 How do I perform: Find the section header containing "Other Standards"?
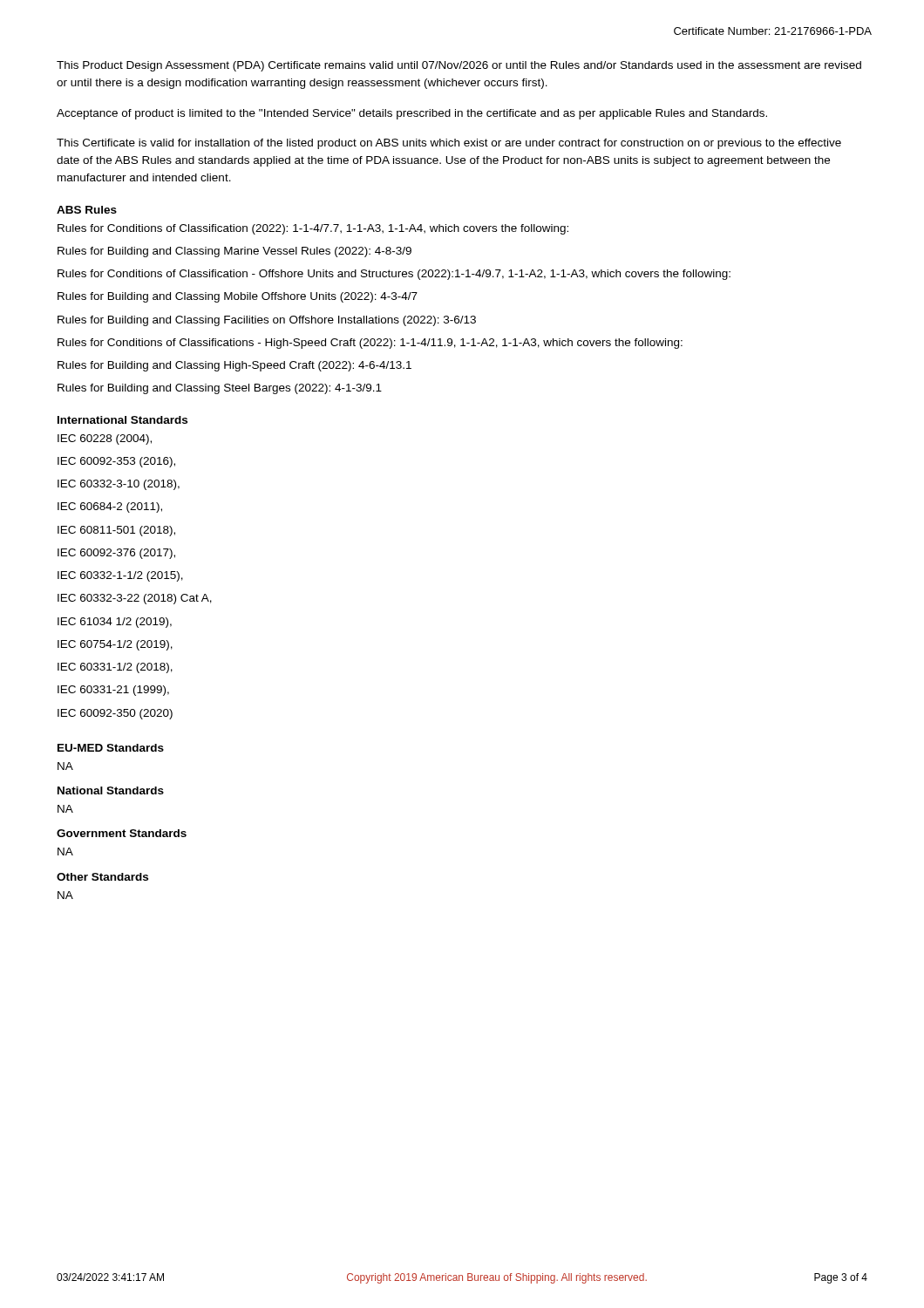click(103, 876)
